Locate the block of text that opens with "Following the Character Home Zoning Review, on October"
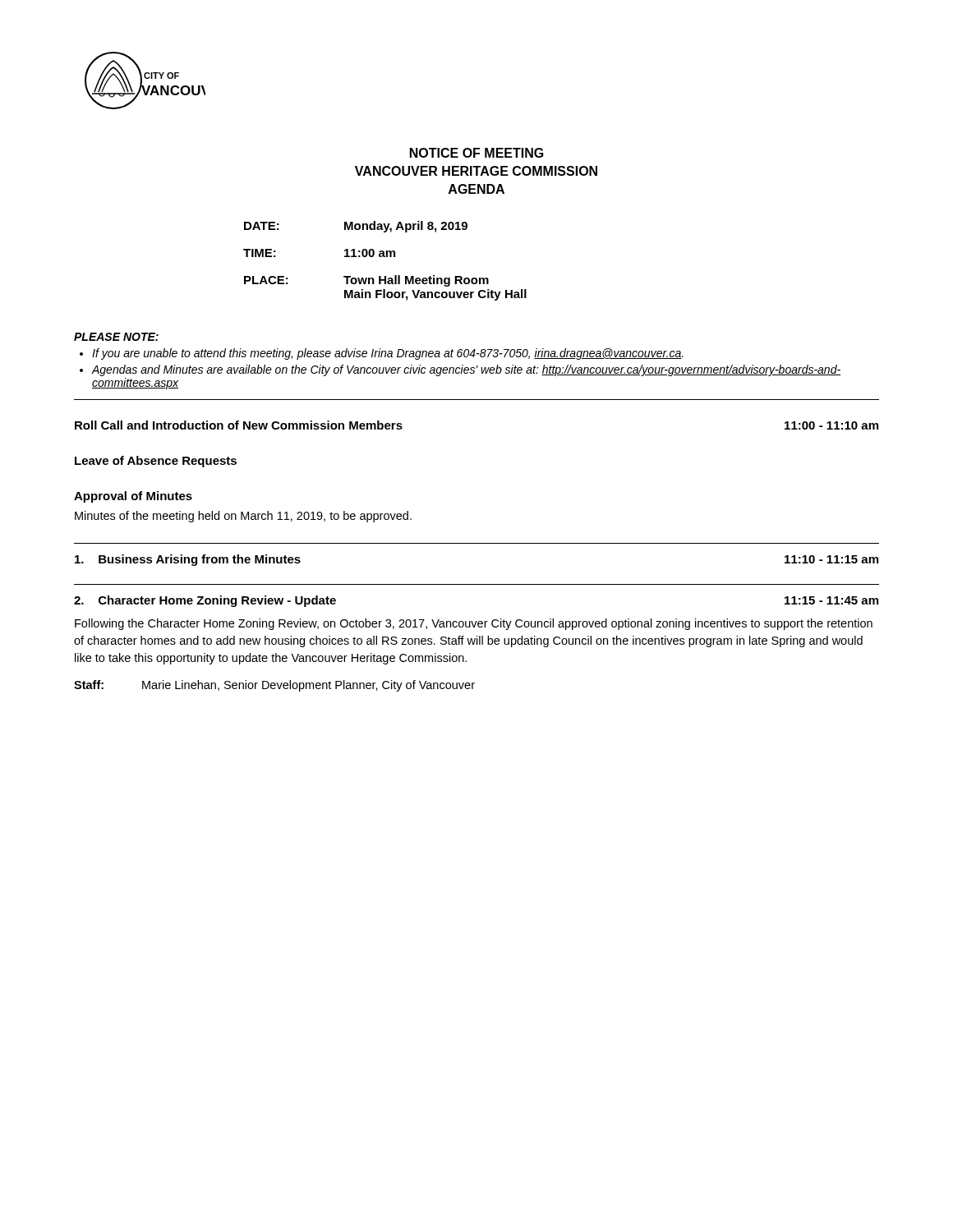 473,641
